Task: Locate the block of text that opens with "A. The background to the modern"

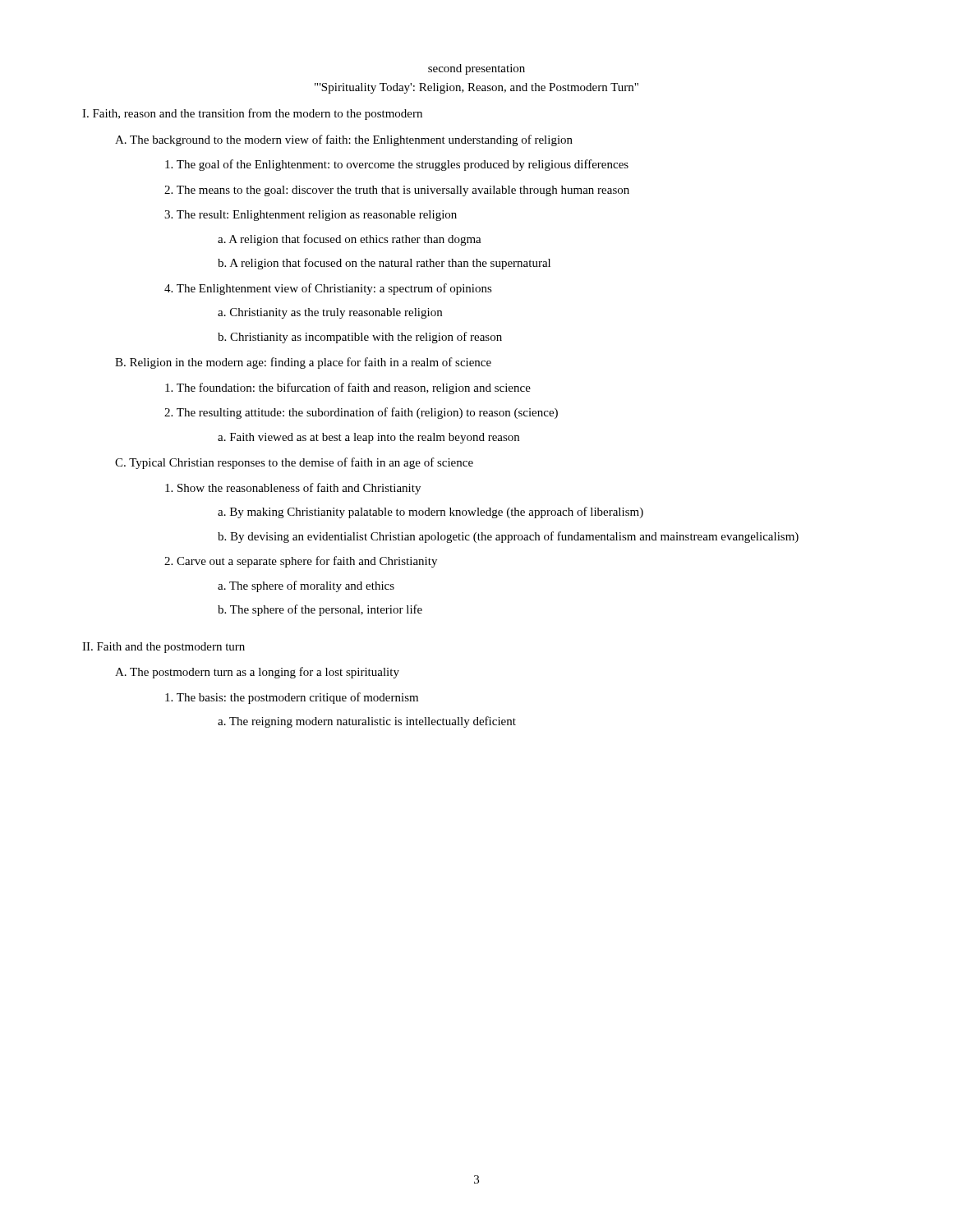Action: coord(344,139)
